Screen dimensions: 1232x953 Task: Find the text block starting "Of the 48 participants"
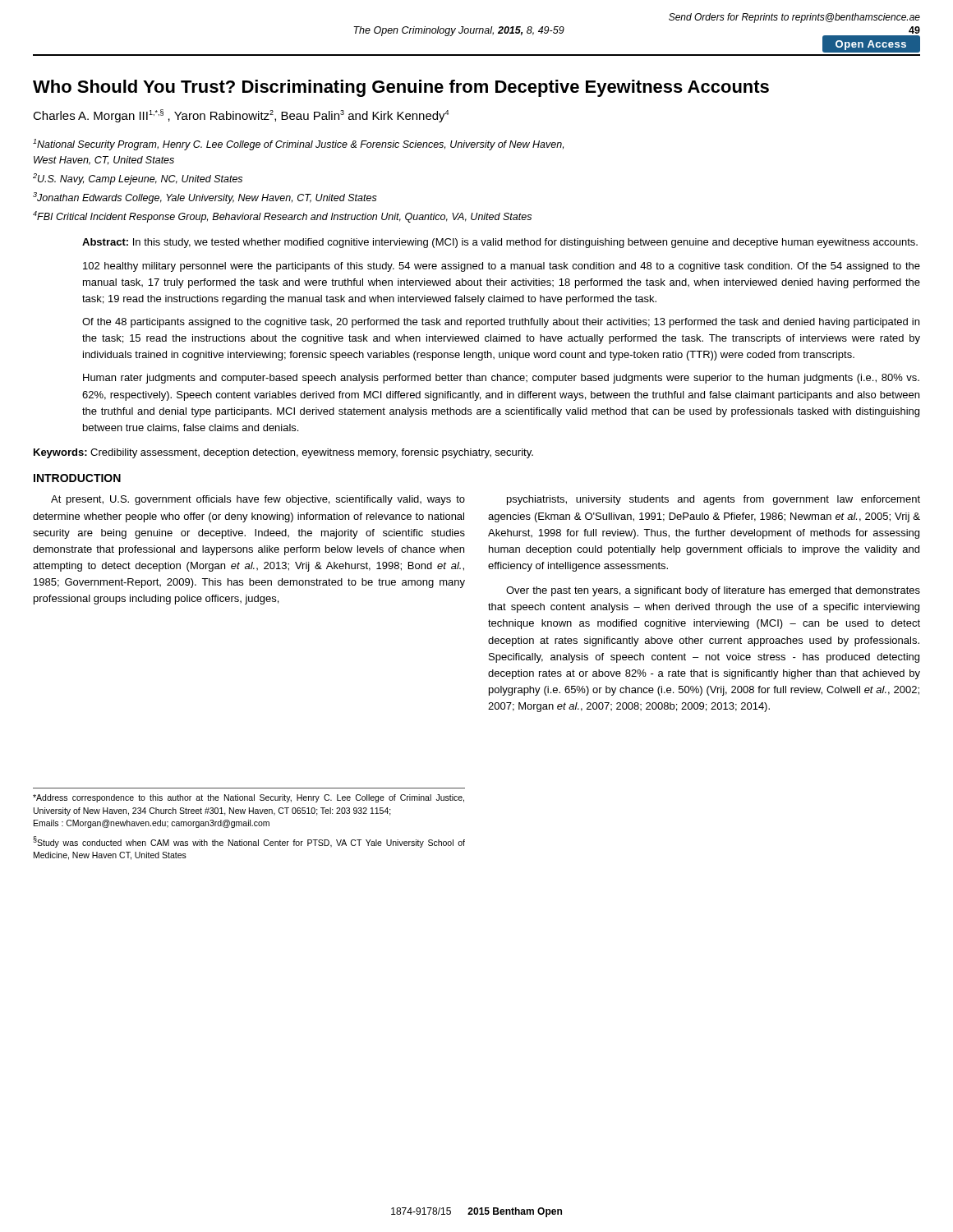point(501,338)
